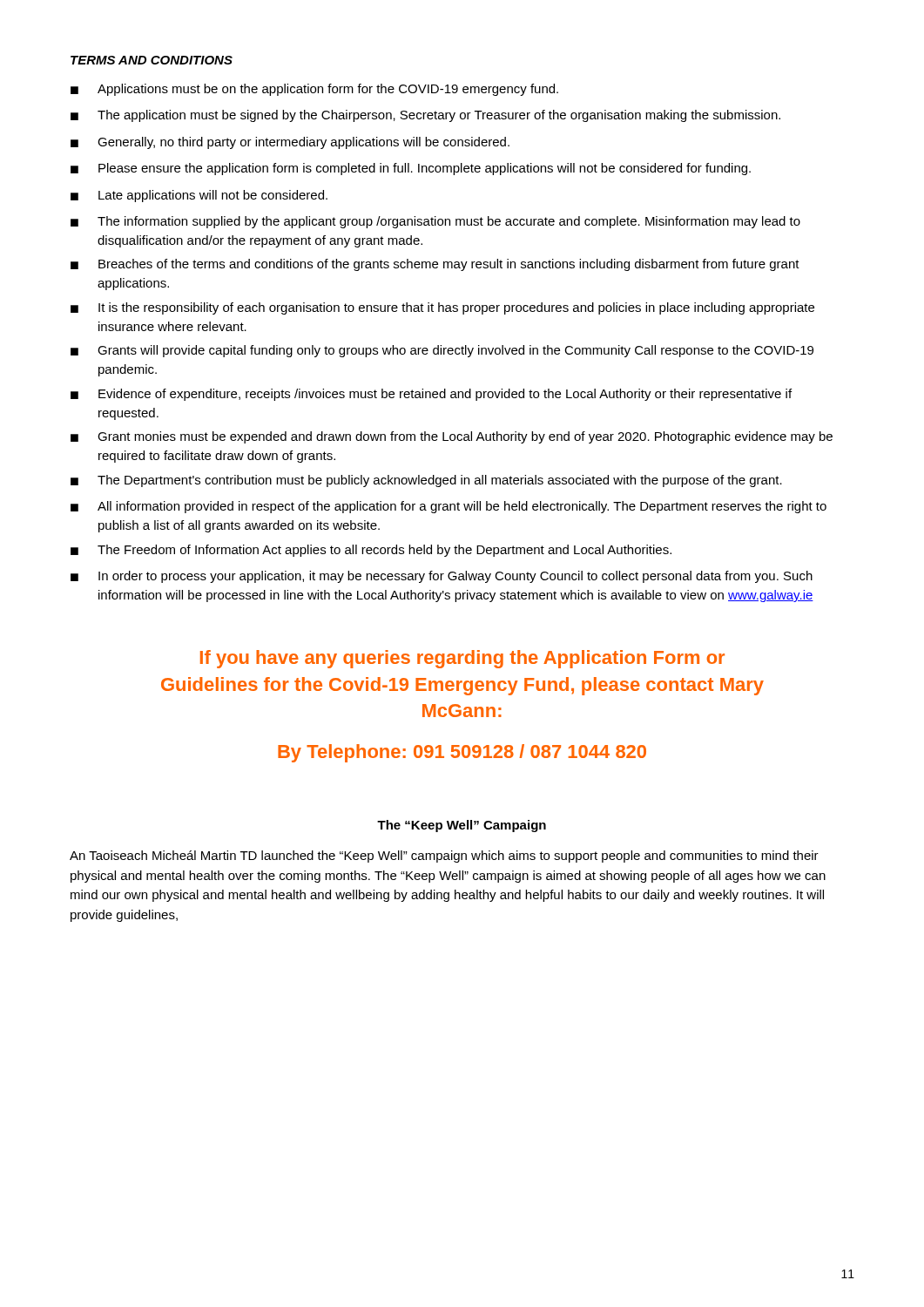This screenshot has height=1307, width=924.
Task: Navigate to the element starting "■ The information supplied by the applicant group"
Action: tap(462, 231)
